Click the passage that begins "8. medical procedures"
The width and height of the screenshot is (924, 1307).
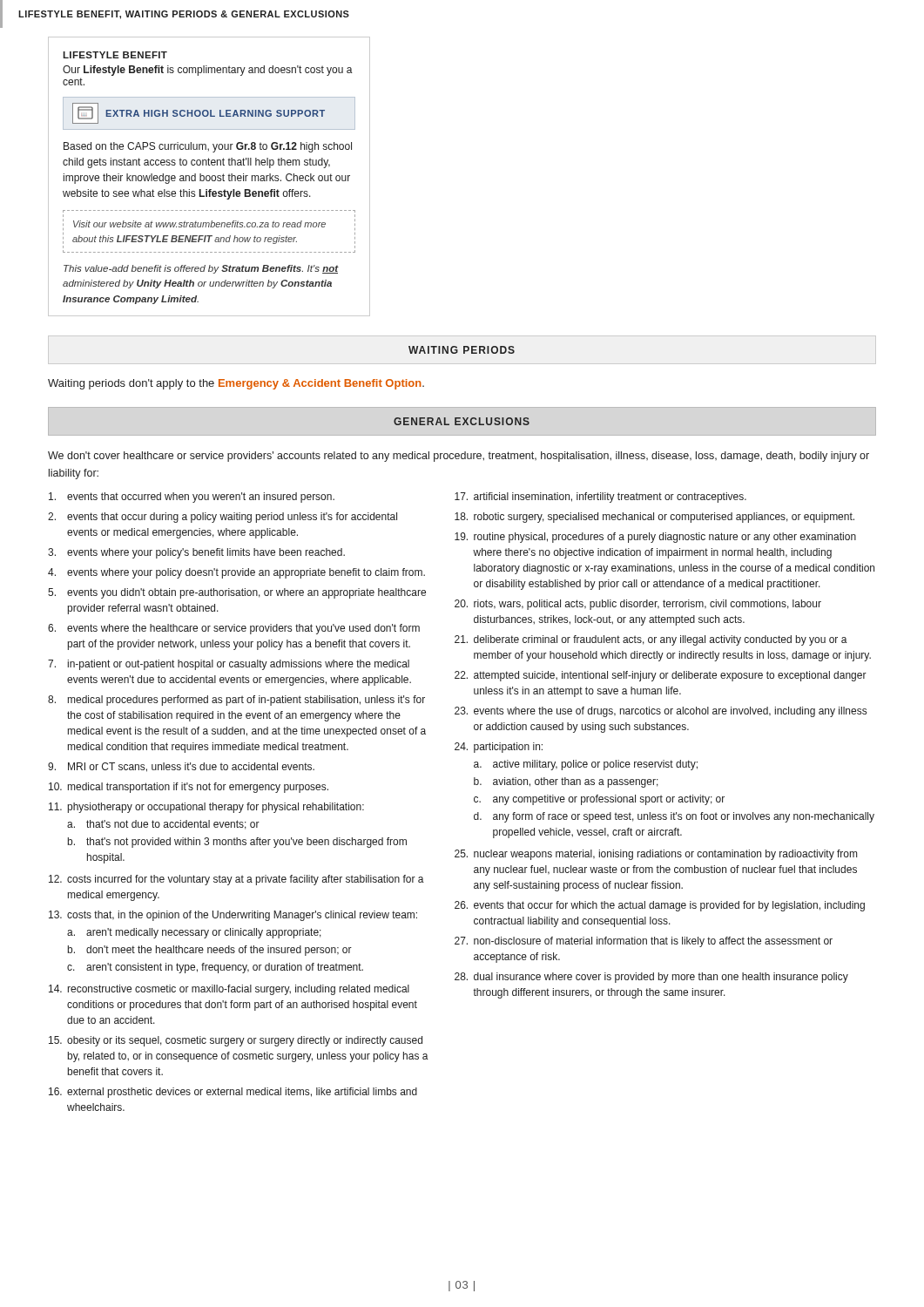[238, 723]
